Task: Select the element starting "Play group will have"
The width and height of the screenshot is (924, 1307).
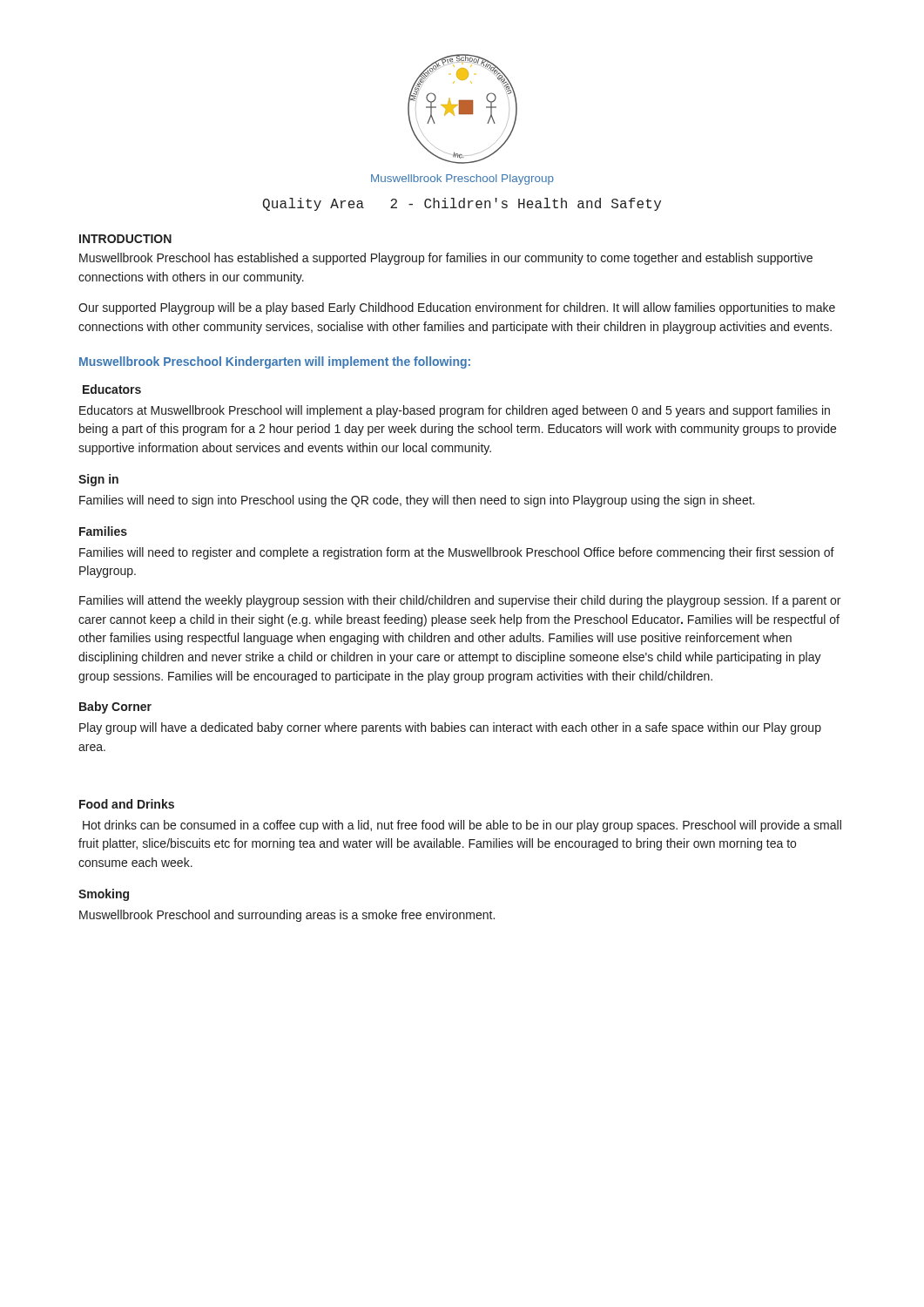Action: tap(450, 737)
